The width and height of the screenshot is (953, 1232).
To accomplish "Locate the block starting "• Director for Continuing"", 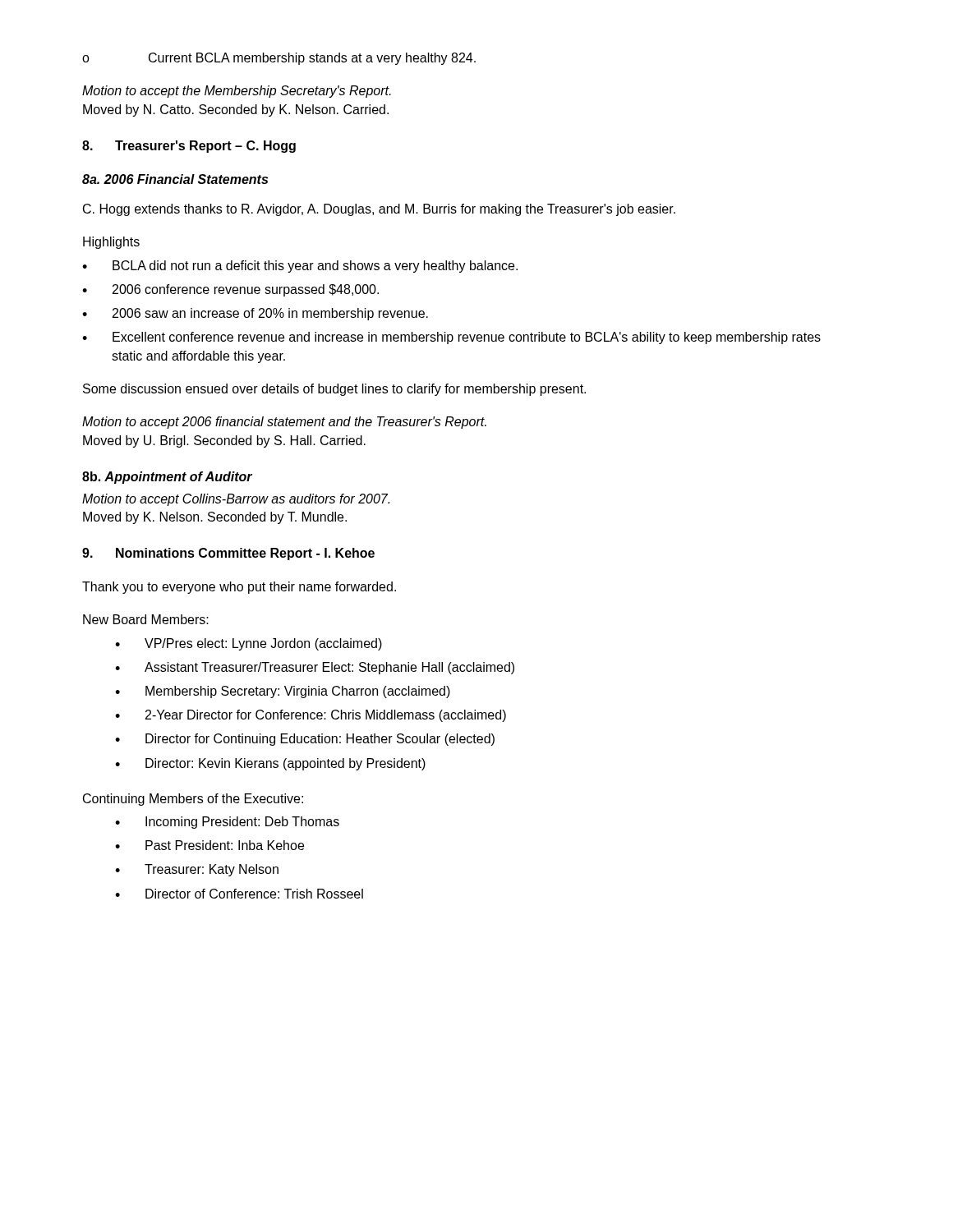I will coord(485,741).
